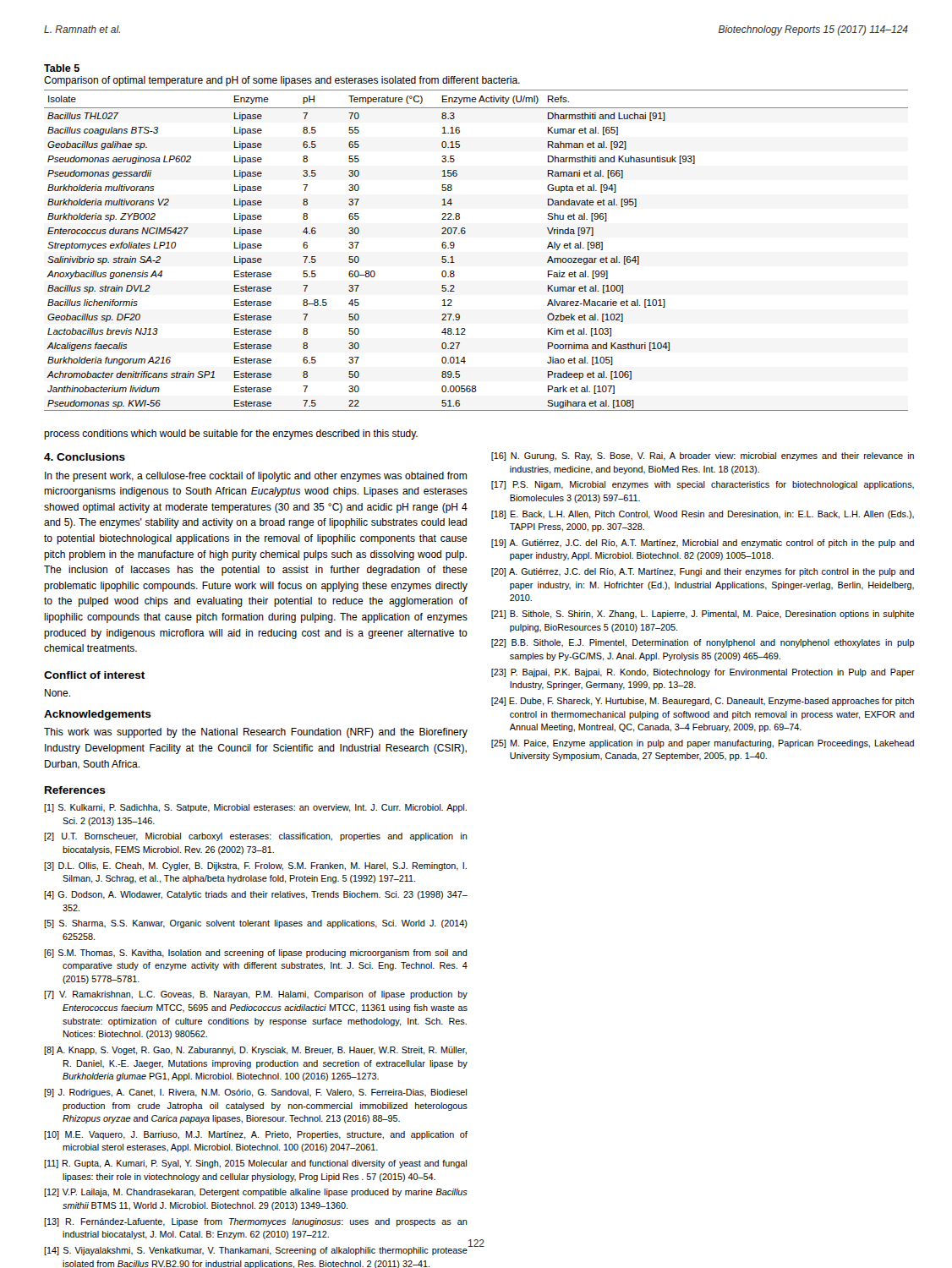Find the text block starting "4. Conclusions"
This screenshot has height=1268, width=952.
[x=85, y=457]
